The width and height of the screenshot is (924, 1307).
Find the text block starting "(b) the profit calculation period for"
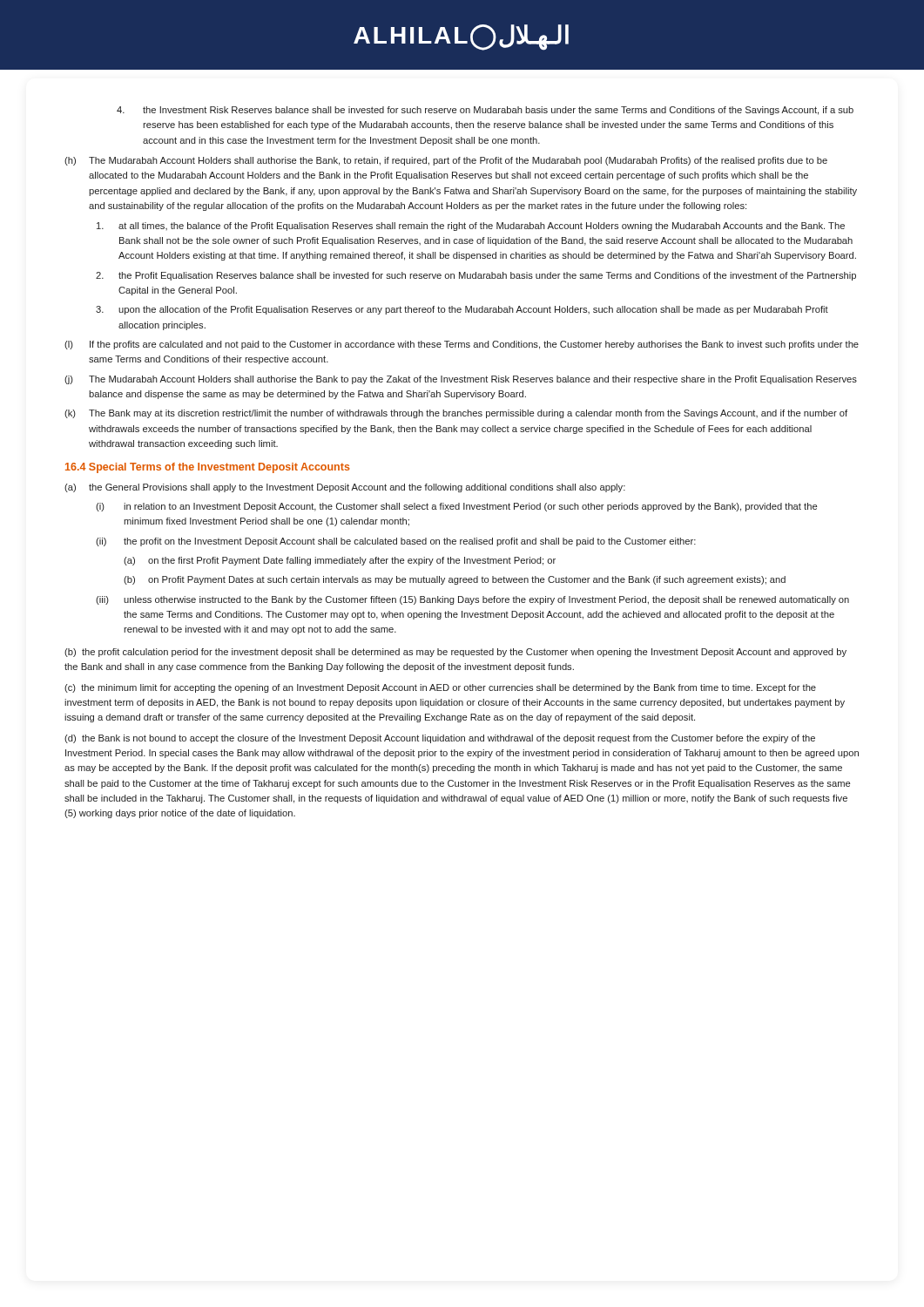point(455,659)
